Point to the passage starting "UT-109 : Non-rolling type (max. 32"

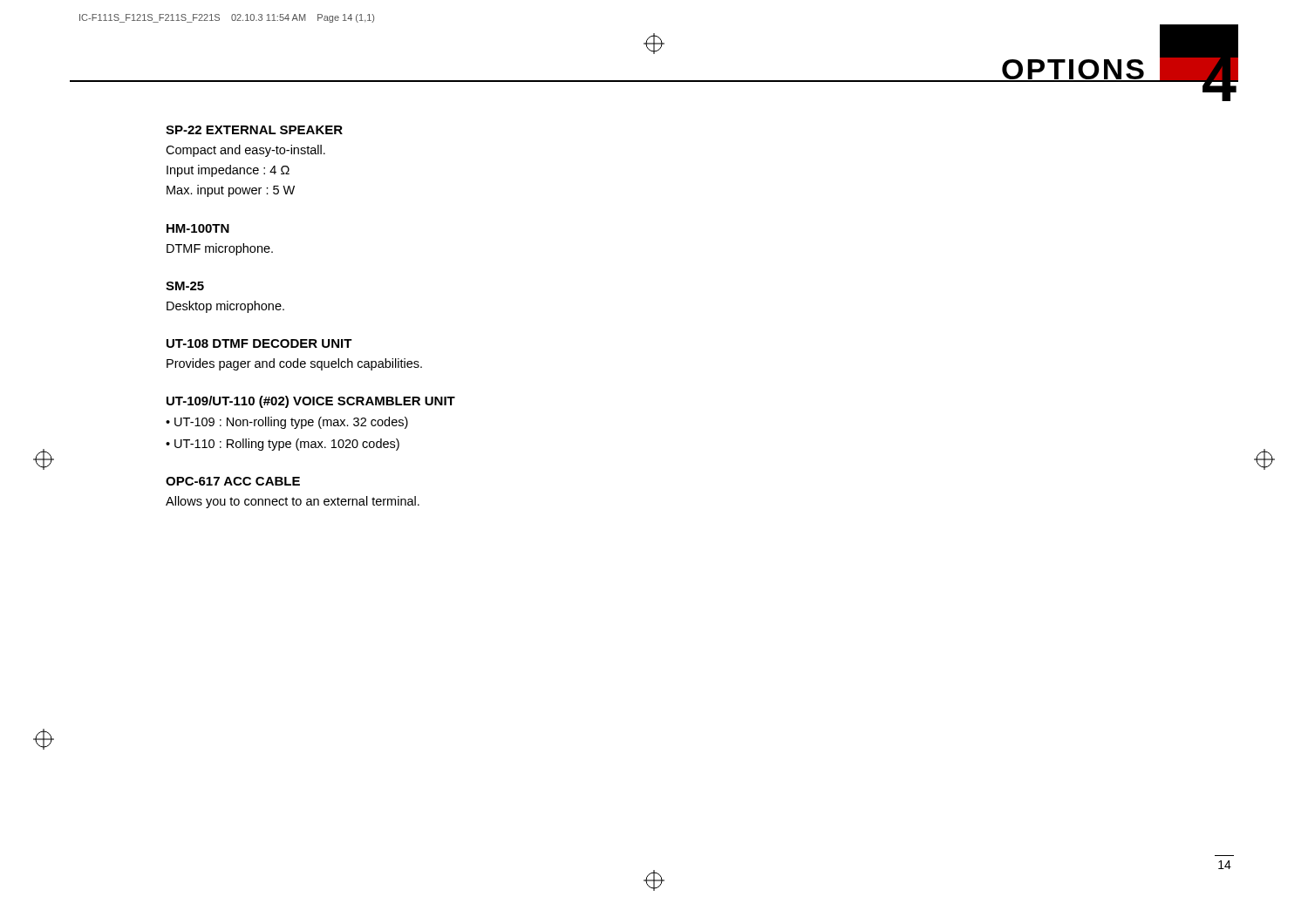pyautogui.click(x=291, y=422)
